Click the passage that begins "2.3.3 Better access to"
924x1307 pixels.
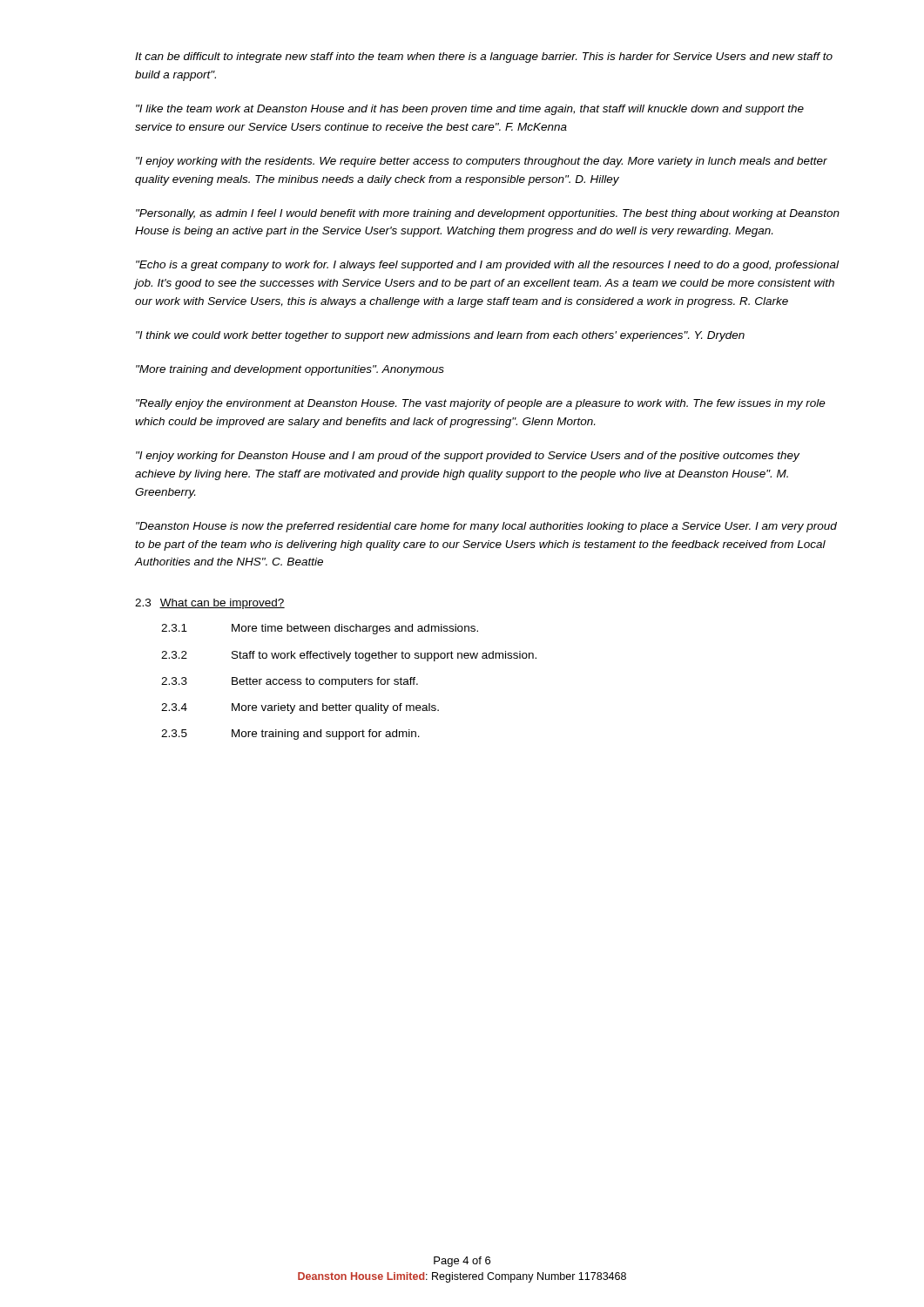click(290, 681)
